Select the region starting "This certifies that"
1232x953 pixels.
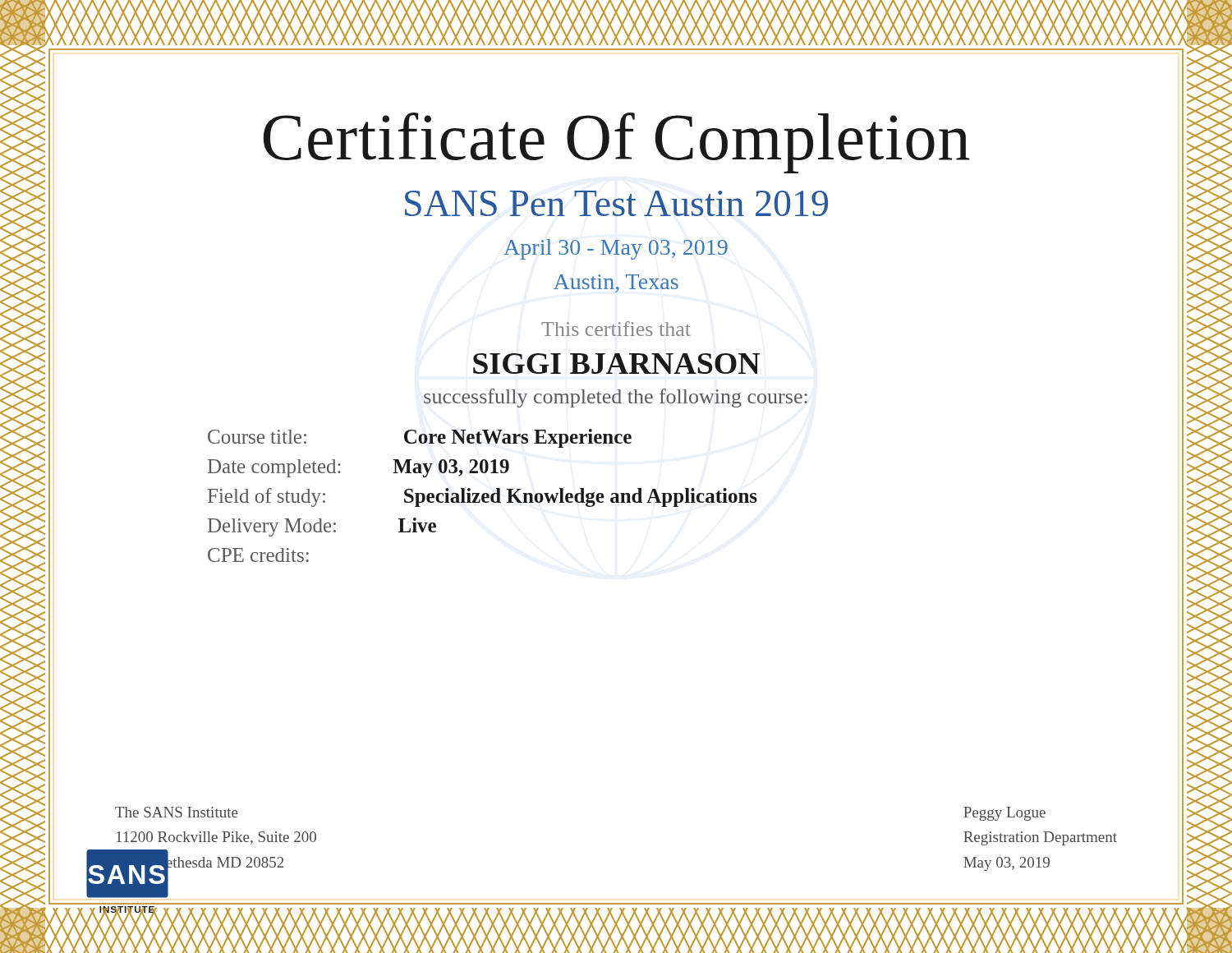pos(616,329)
